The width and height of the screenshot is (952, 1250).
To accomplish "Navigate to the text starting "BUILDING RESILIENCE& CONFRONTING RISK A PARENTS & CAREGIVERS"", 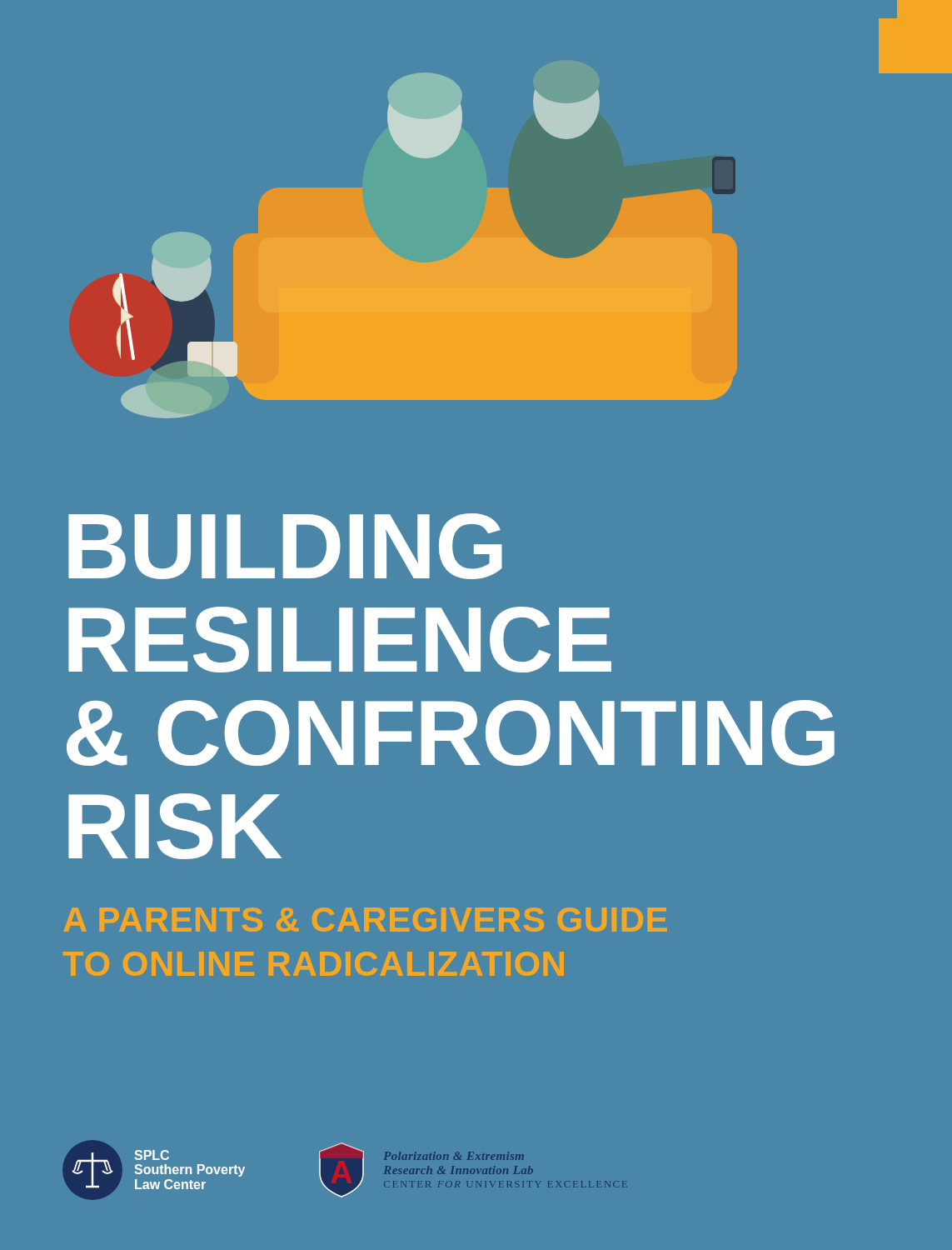I will (471, 743).
